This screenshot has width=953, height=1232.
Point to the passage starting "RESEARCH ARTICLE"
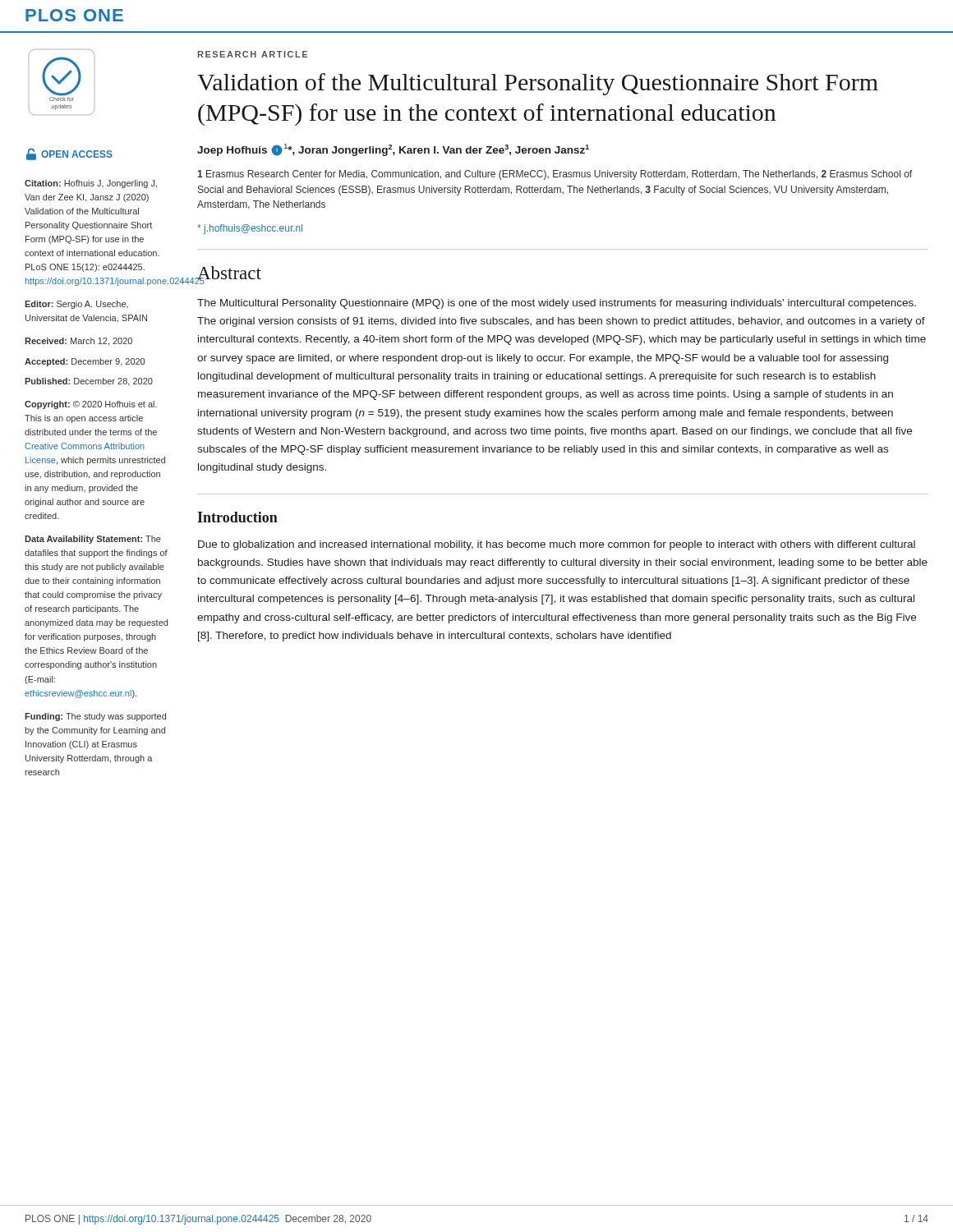253,54
